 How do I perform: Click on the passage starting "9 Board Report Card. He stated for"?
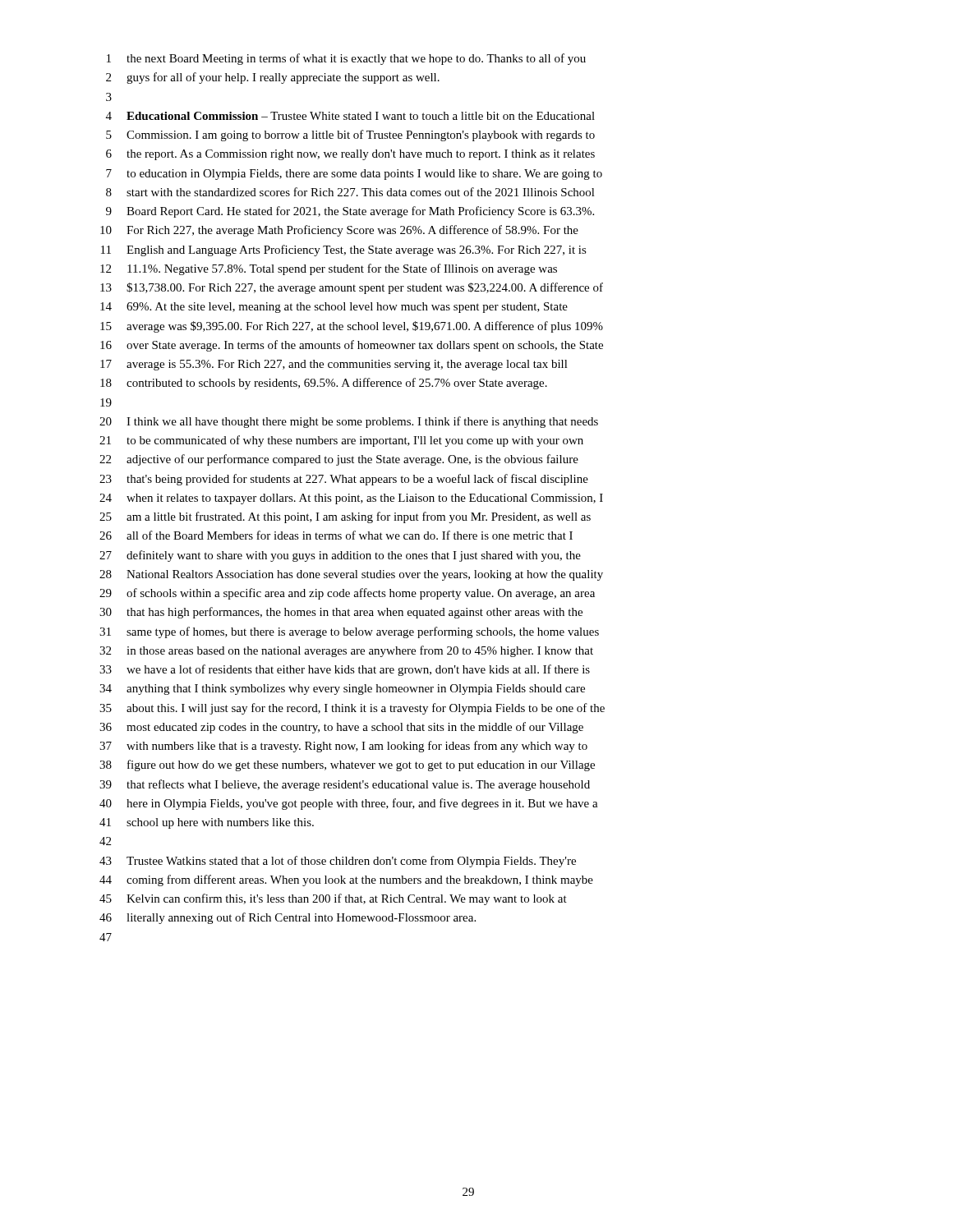coord(468,212)
